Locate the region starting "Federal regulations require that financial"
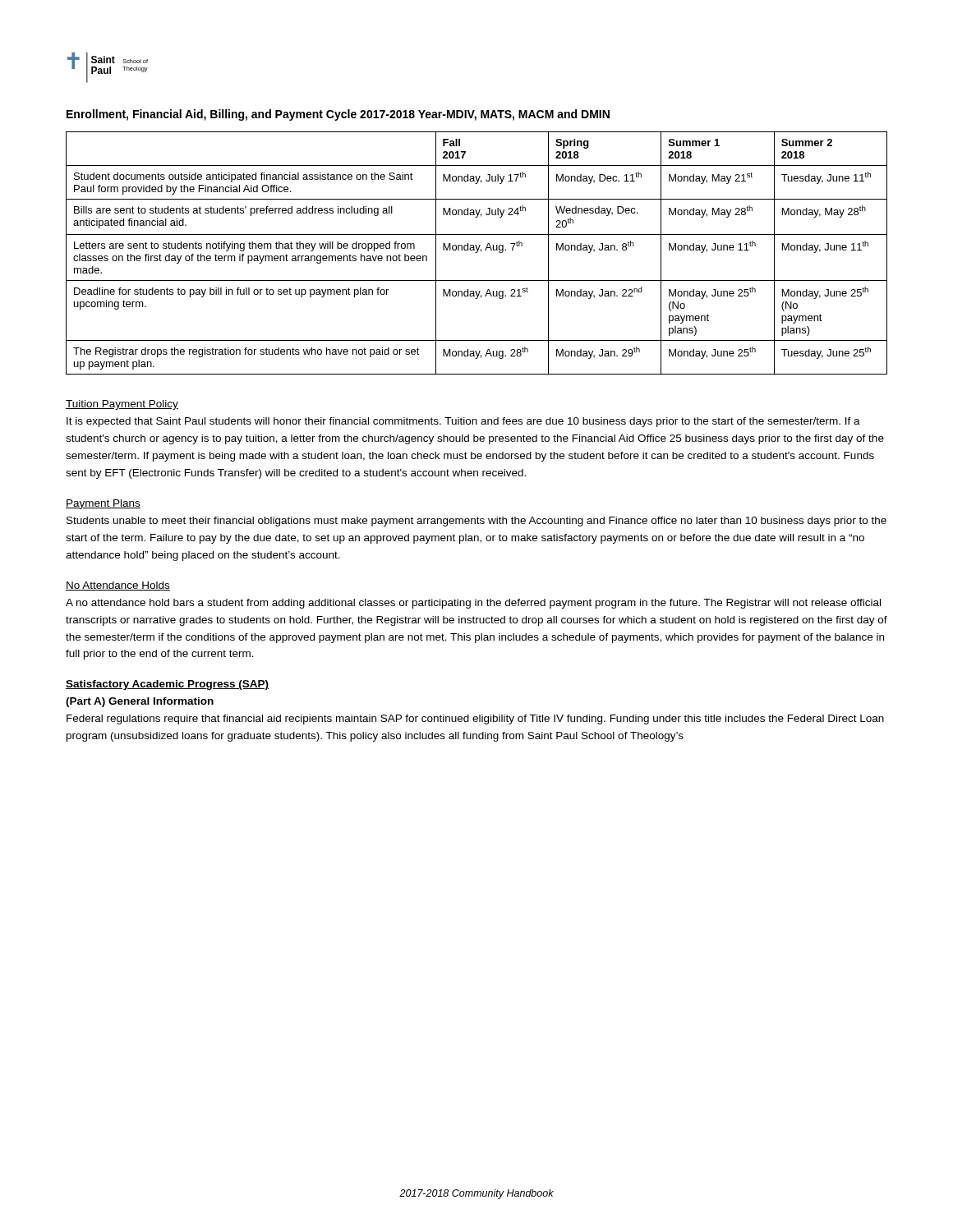 pos(475,727)
